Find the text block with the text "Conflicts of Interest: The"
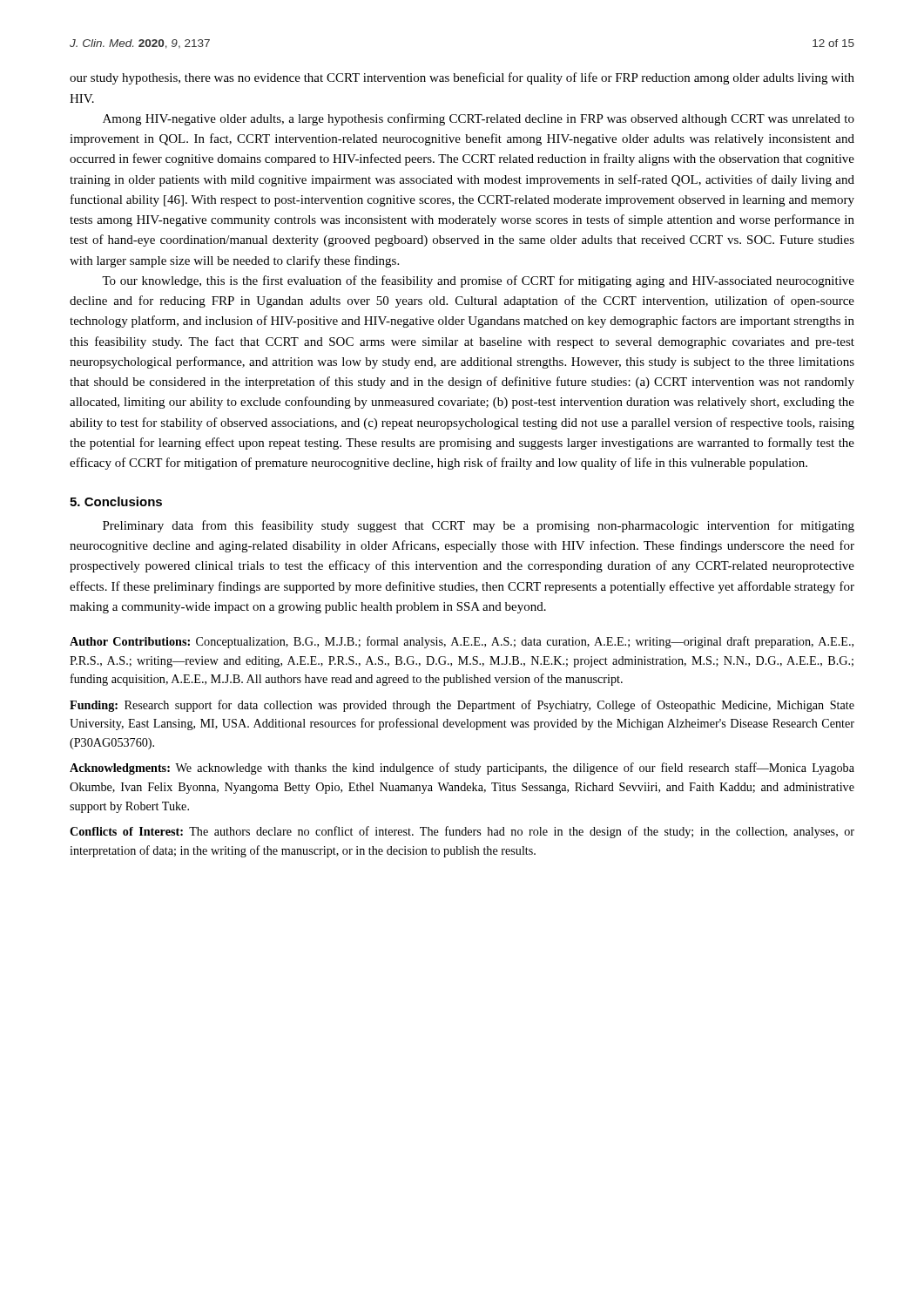This screenshot has height=1307, width=924. [462, 842]
